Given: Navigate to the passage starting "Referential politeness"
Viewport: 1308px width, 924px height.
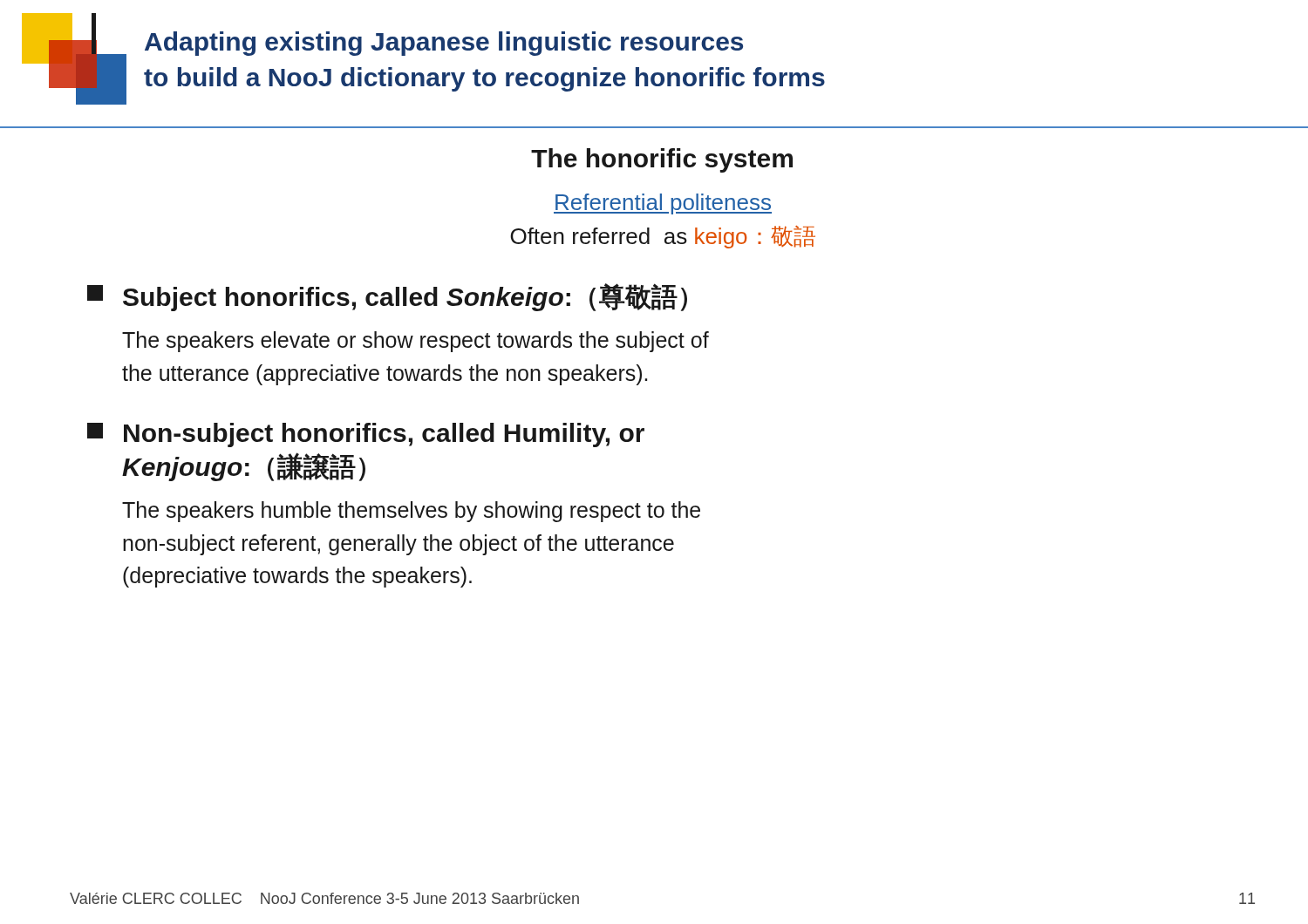Looking at the screenshot, I should [x=663, y=202].
